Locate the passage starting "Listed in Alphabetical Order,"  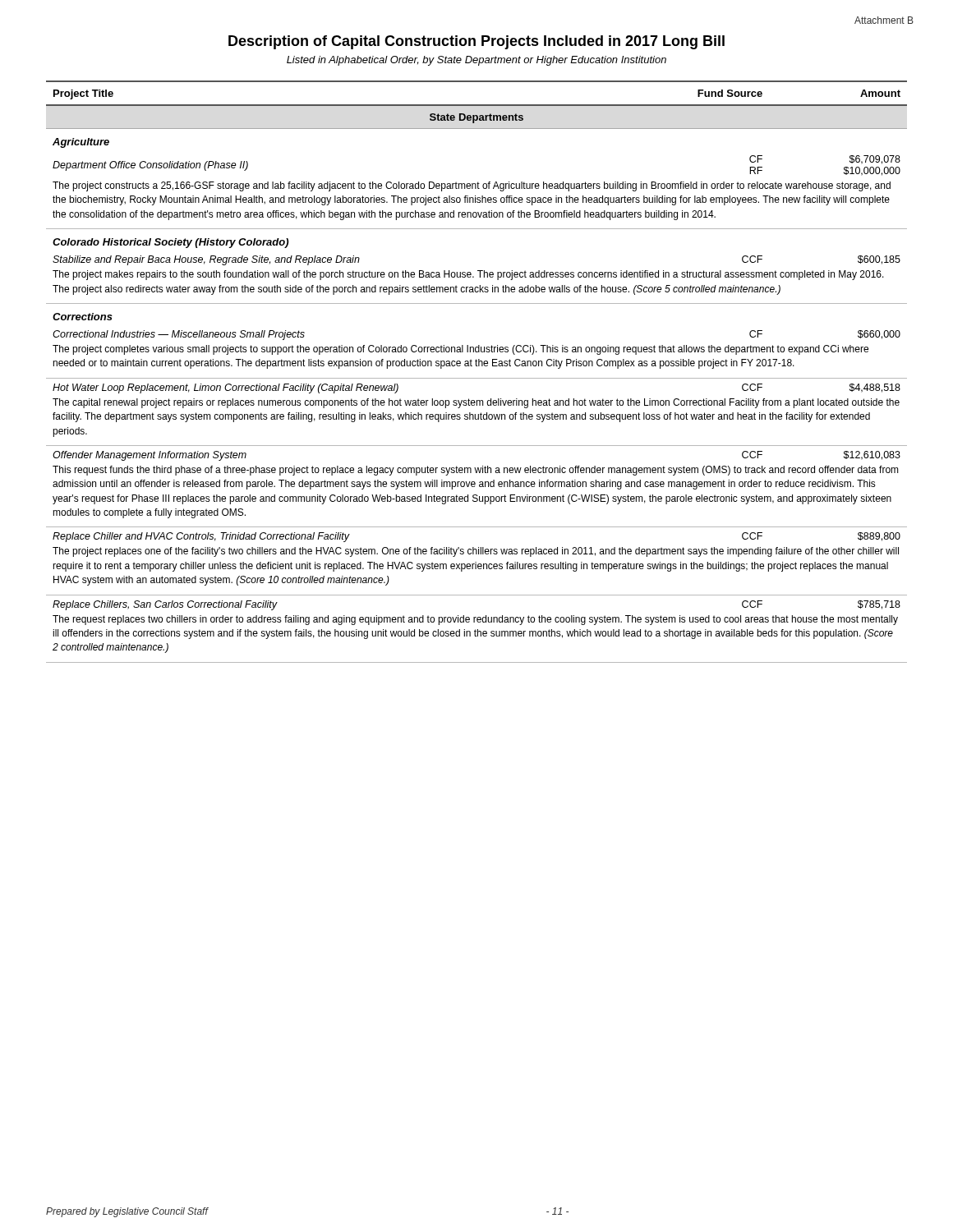coord(476,60)
